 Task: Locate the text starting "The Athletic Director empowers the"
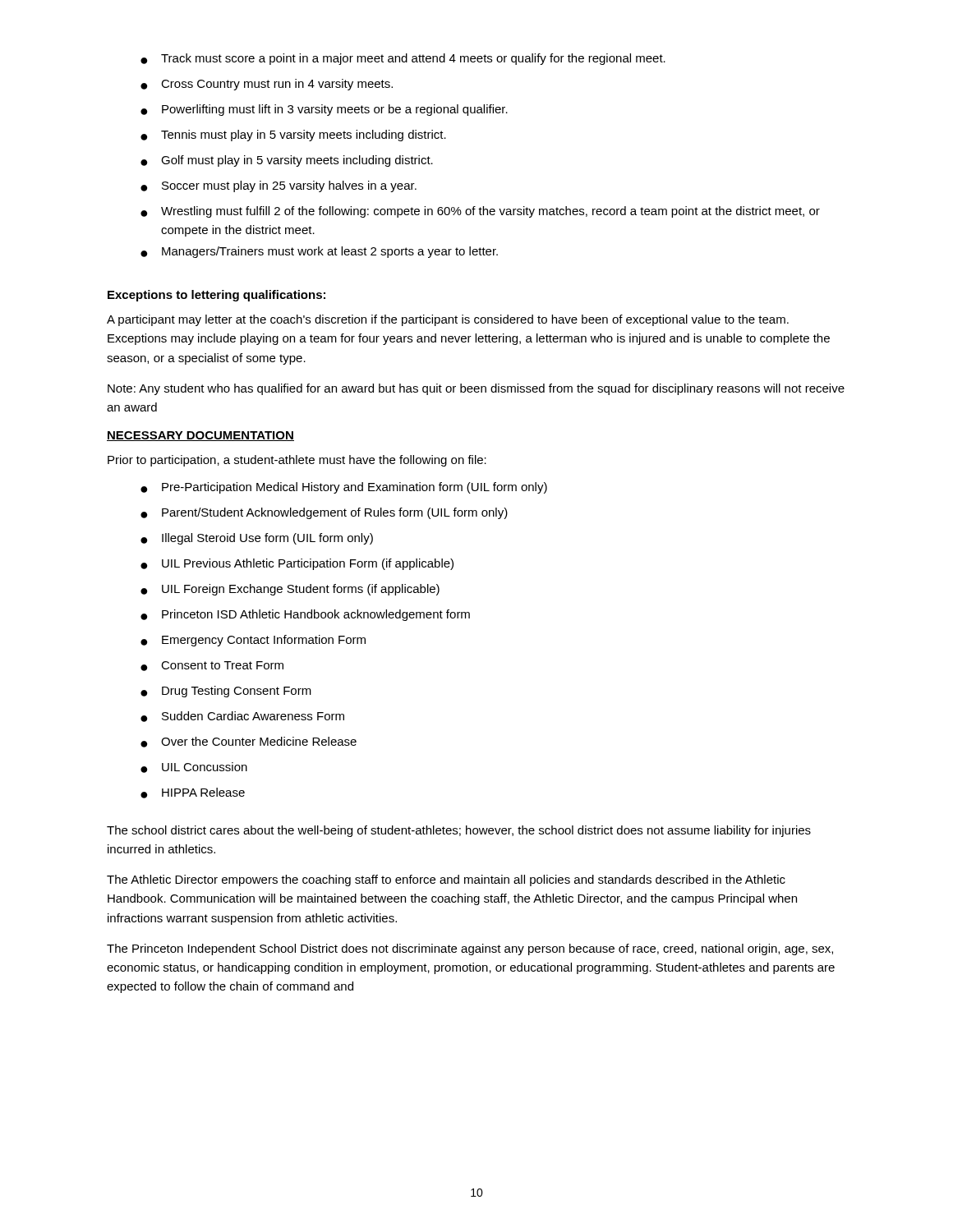452,898
